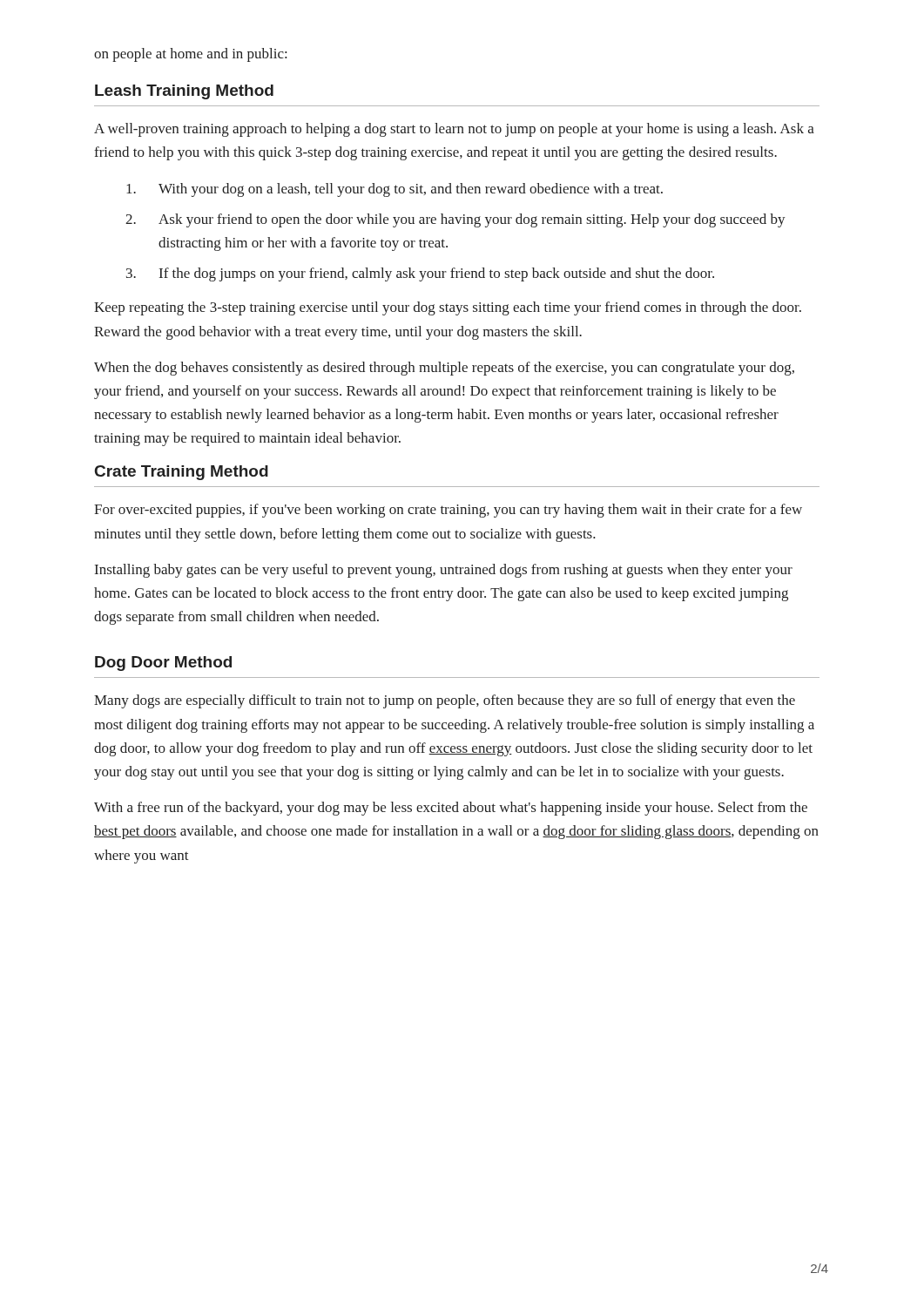Click the passage that begins "With a free run"

click(456, 831)
